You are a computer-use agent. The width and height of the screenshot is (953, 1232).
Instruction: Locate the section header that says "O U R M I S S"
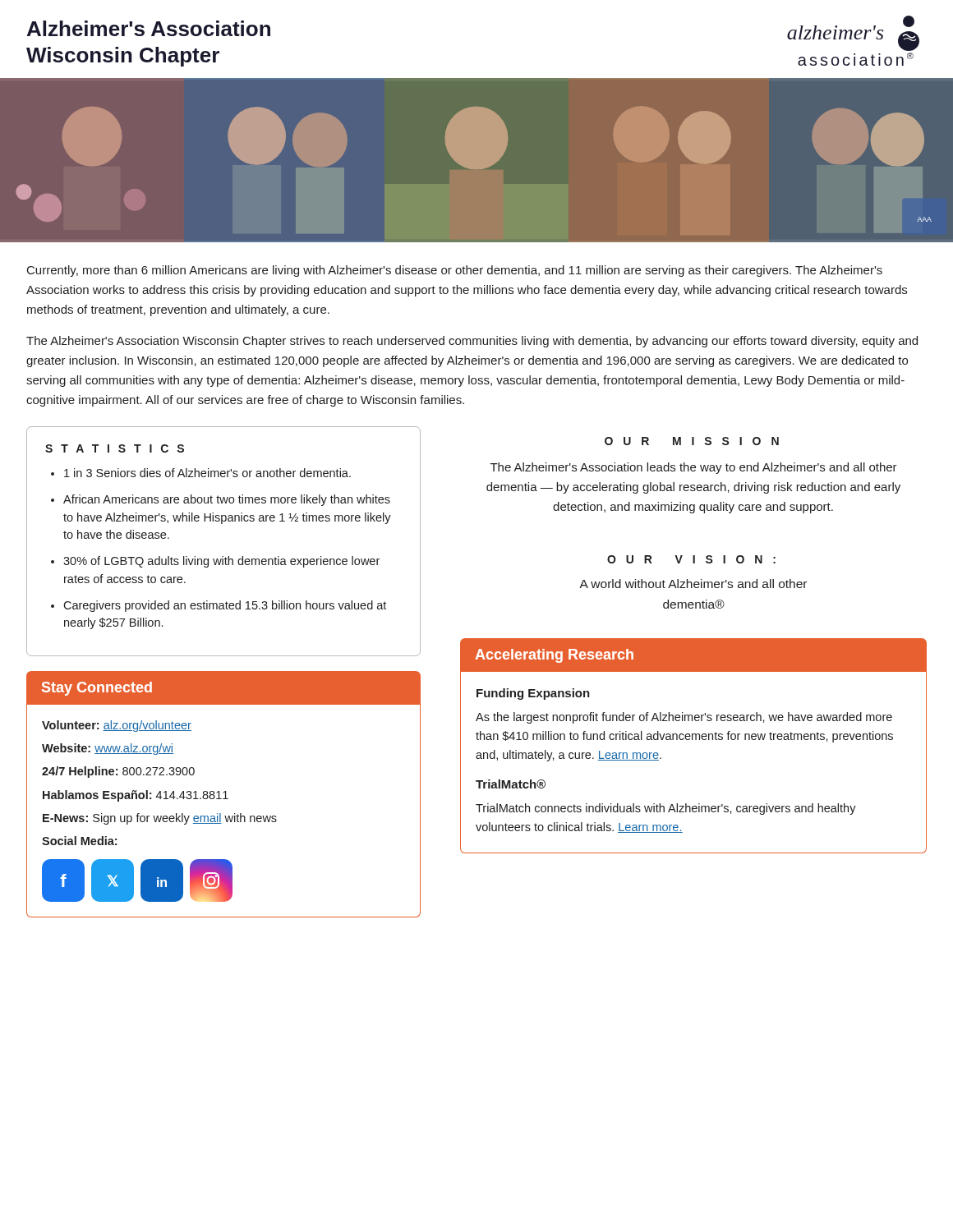point(693,441)
